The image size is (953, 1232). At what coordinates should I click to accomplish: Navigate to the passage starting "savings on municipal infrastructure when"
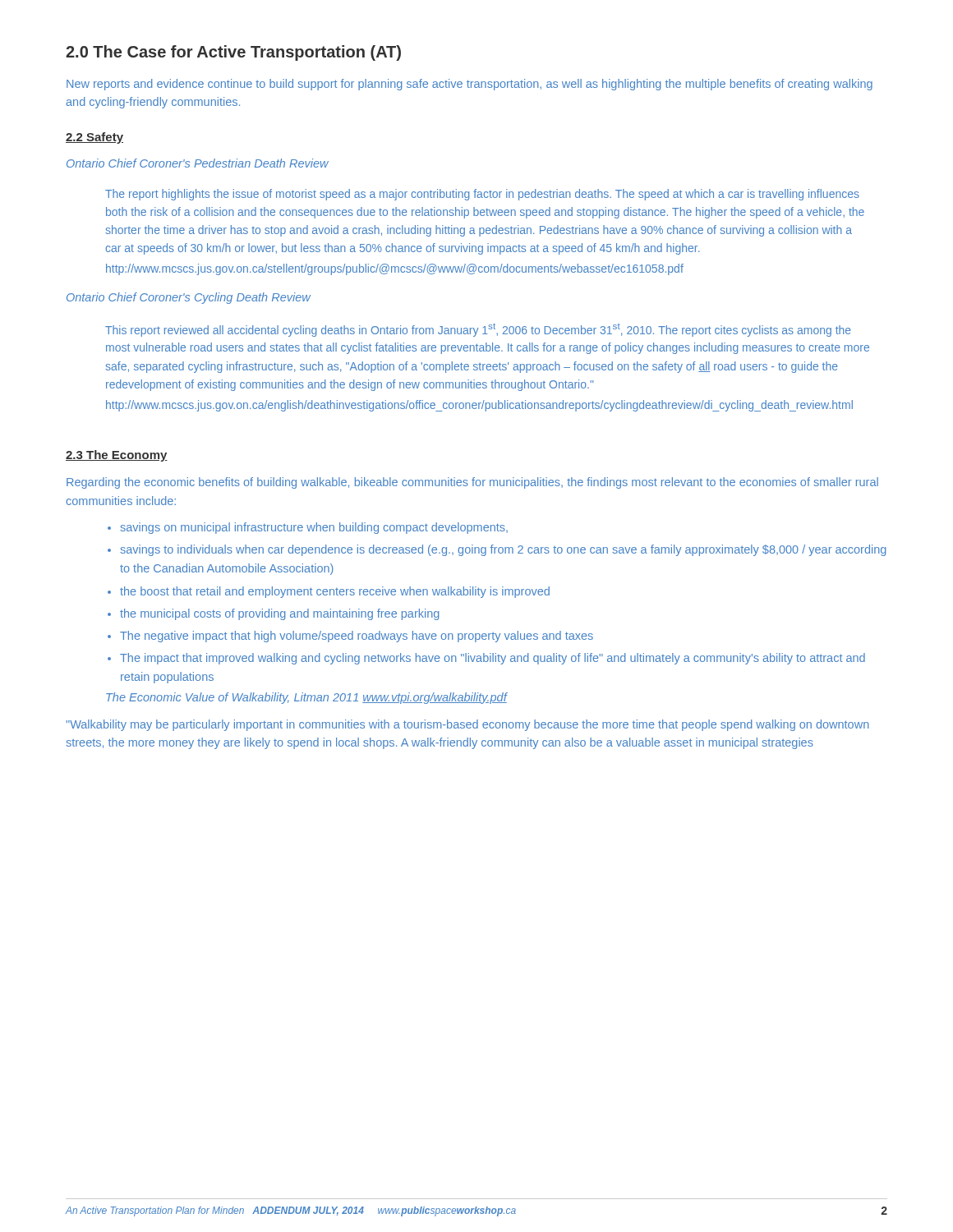pyautogui.click(x=314, y=527)
